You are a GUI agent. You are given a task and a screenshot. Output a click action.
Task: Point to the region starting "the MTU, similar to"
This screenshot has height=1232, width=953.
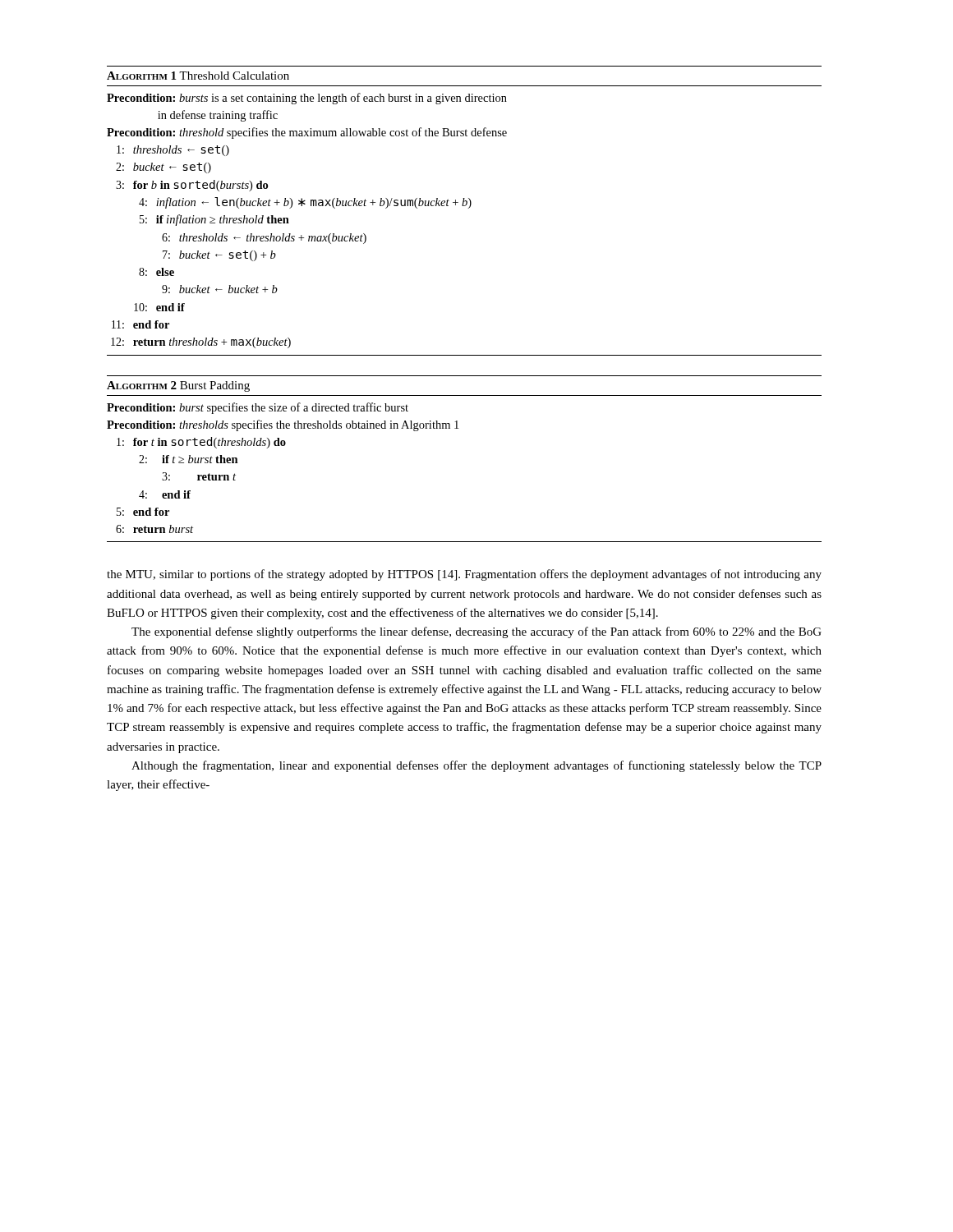click(464, 594)
